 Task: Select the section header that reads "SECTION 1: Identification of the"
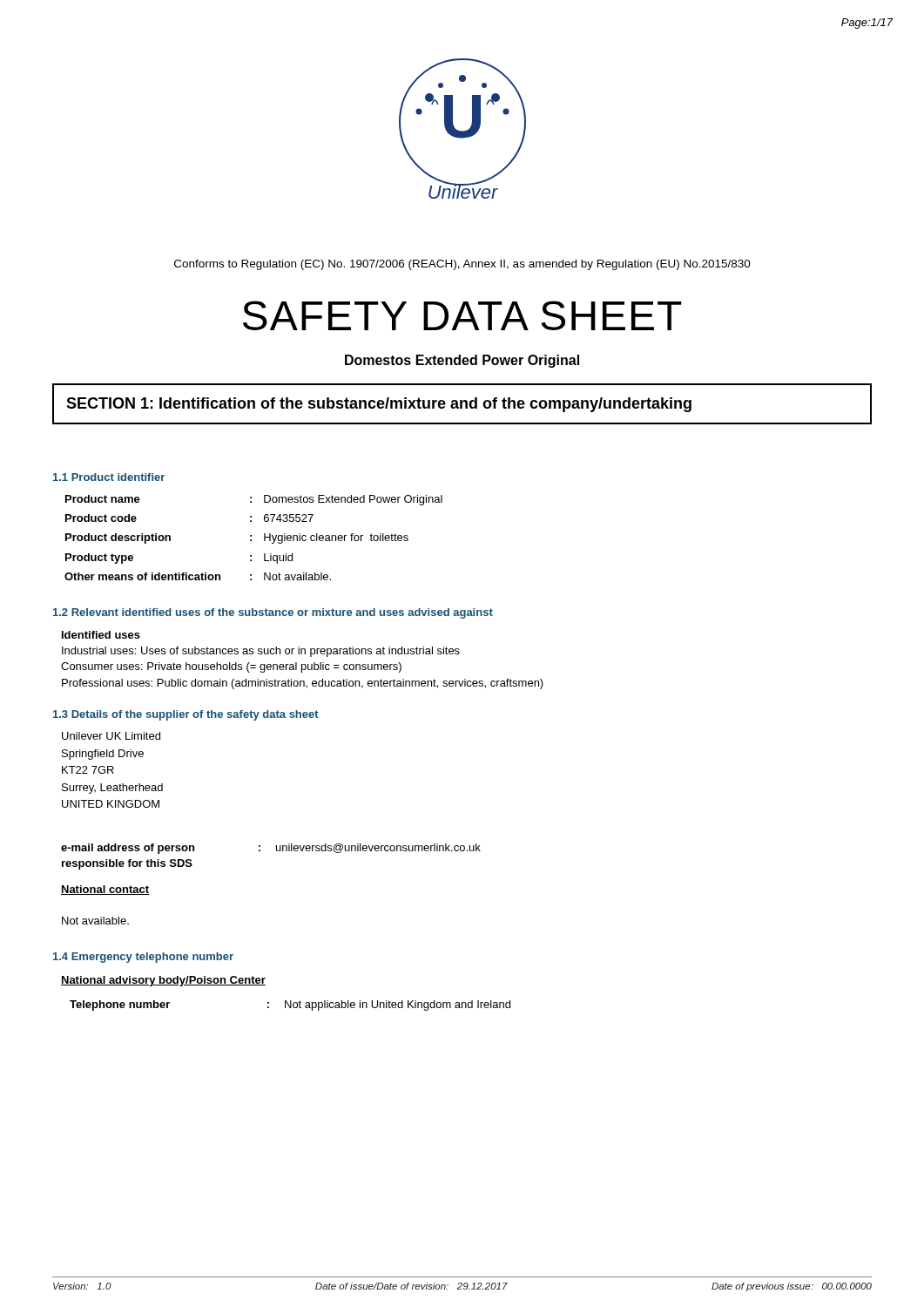462,404
